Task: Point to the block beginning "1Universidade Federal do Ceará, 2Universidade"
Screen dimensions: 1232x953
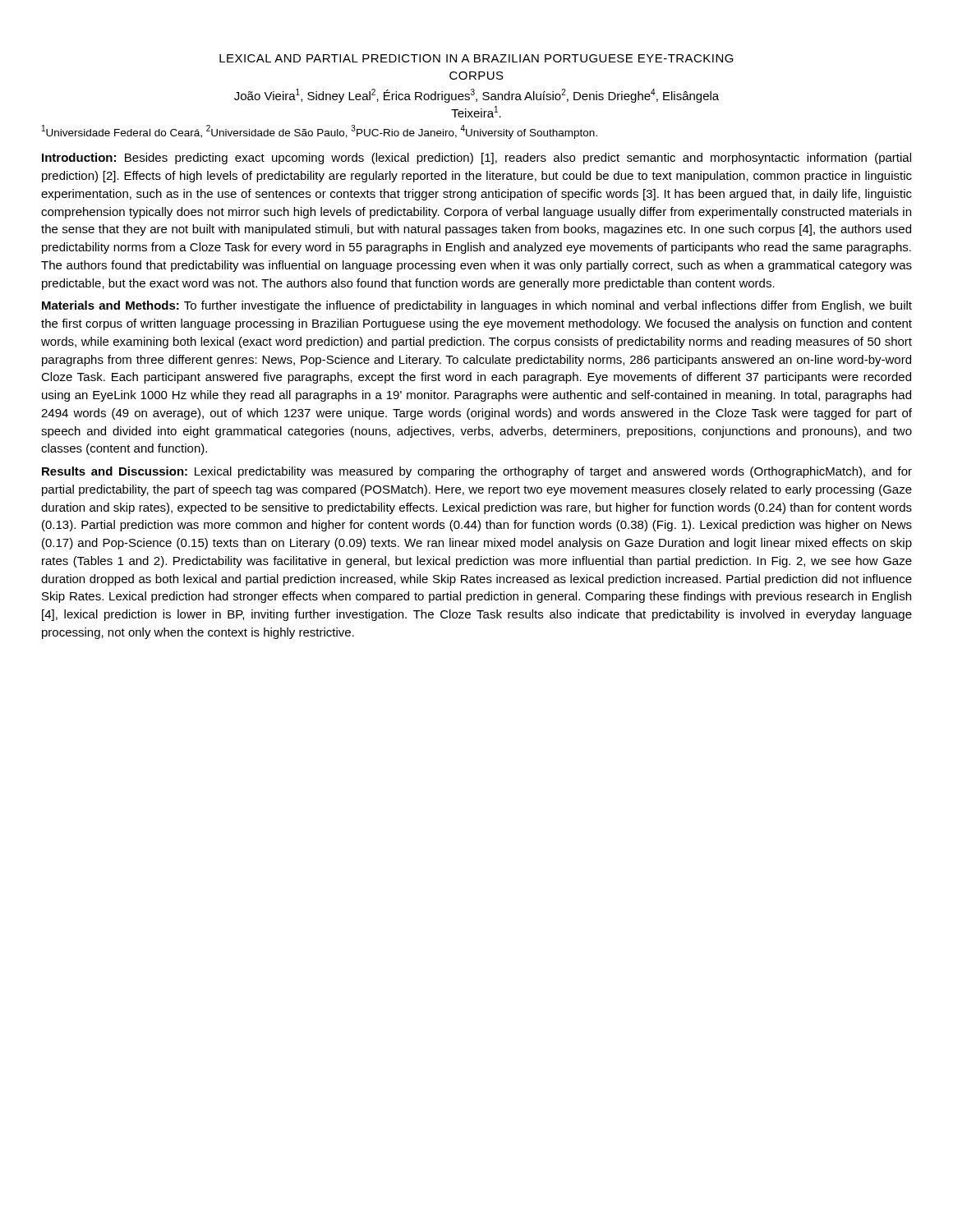Action: click(x=320, y=131)
